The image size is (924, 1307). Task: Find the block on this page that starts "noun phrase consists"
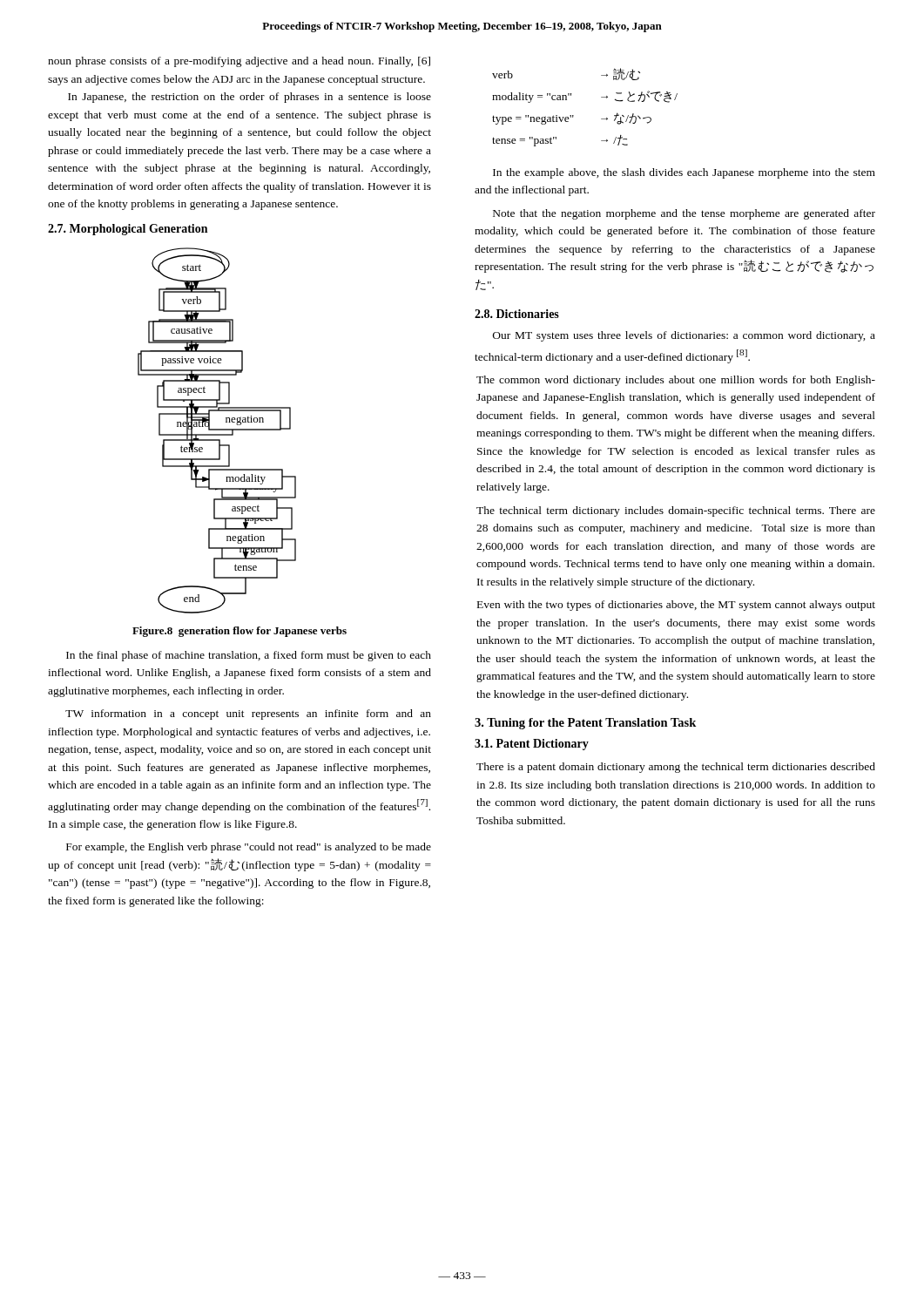239,132
